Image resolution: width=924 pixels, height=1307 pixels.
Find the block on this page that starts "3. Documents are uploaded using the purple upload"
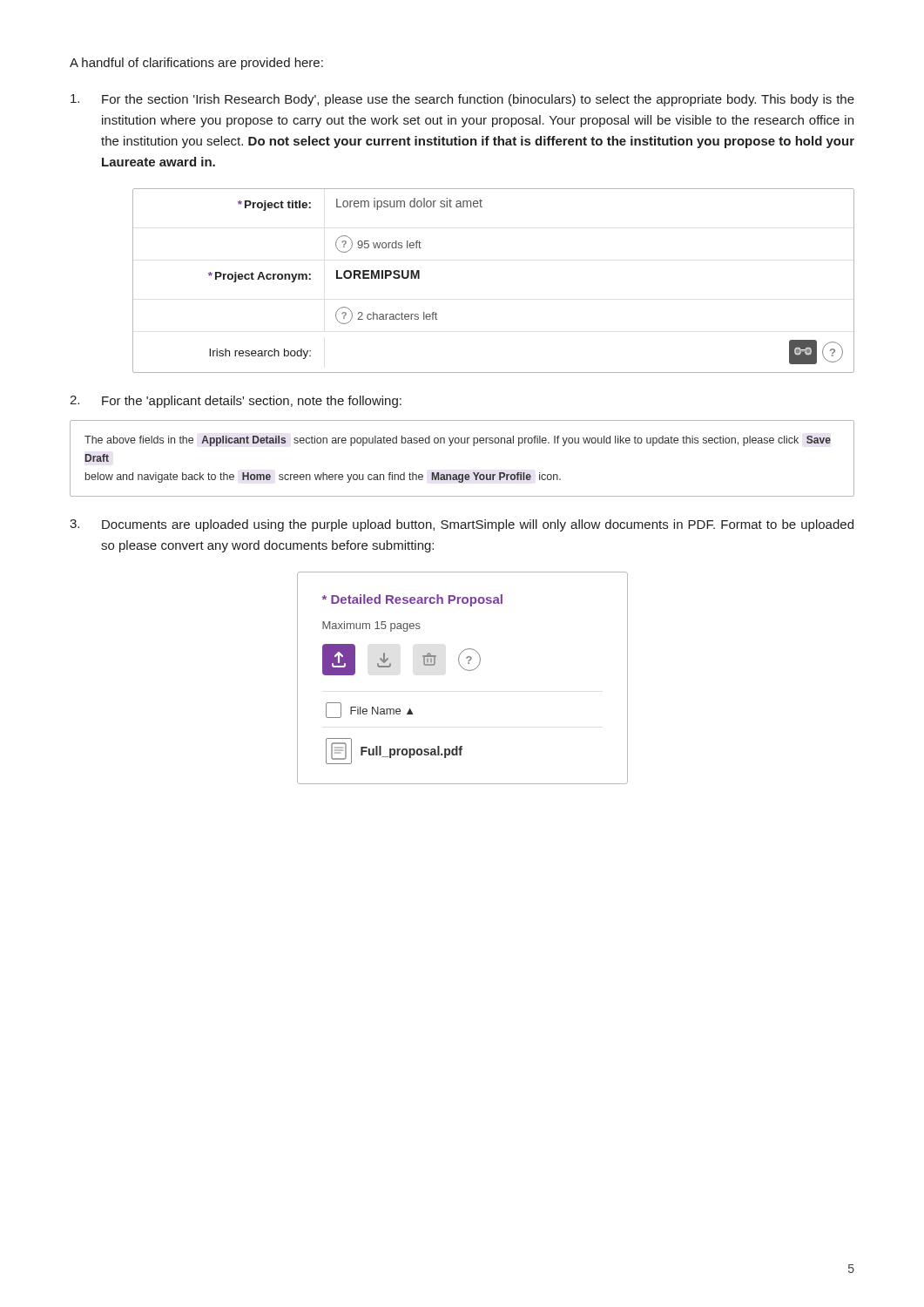point(462,535)
